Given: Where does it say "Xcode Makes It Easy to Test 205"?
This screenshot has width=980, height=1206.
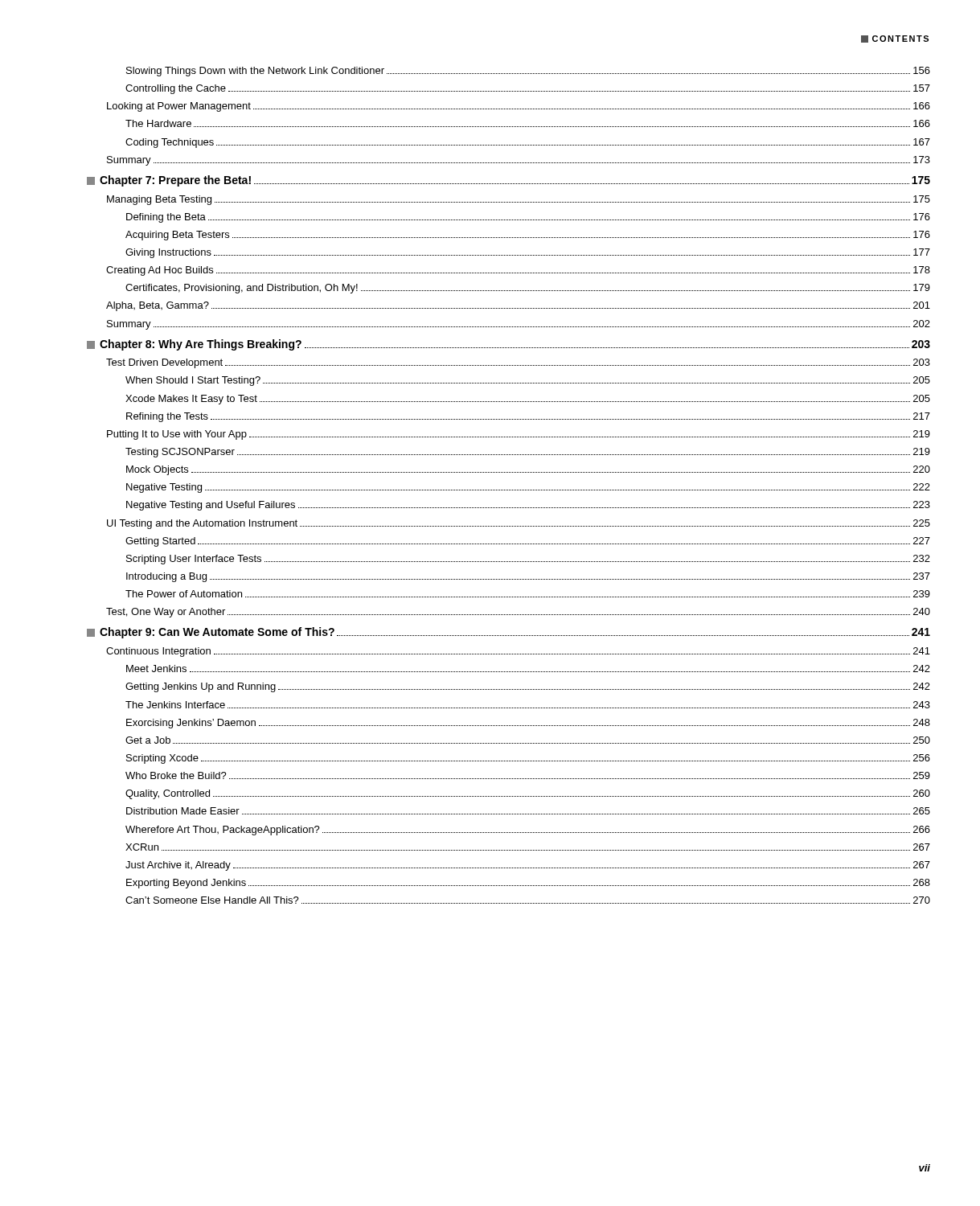Looking at the screenshot, I should (x=528, y=399).
